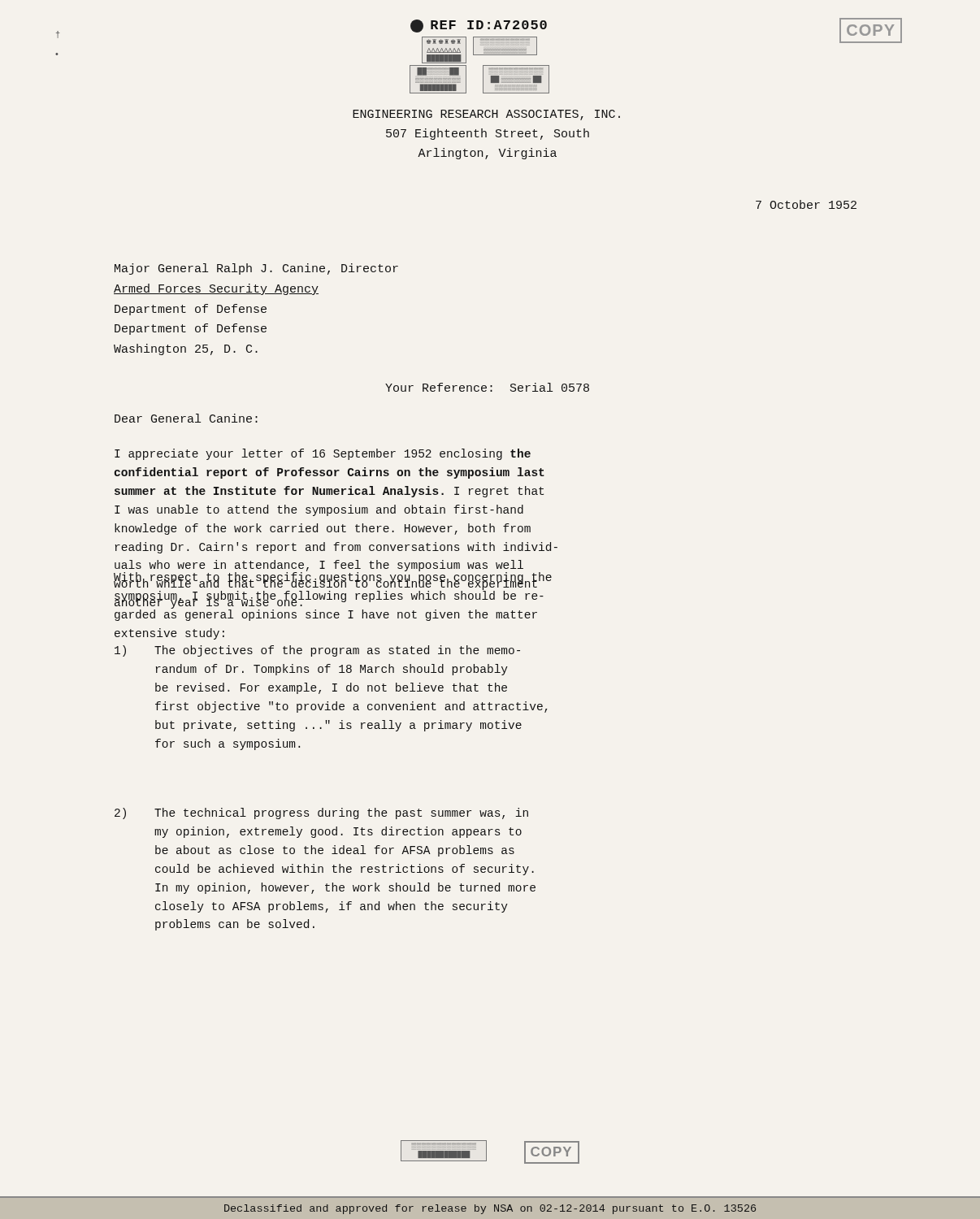980x1219 pixels.
Task: Locate the text with the text "Dear General Canine:"
Action: coord(187,420)
